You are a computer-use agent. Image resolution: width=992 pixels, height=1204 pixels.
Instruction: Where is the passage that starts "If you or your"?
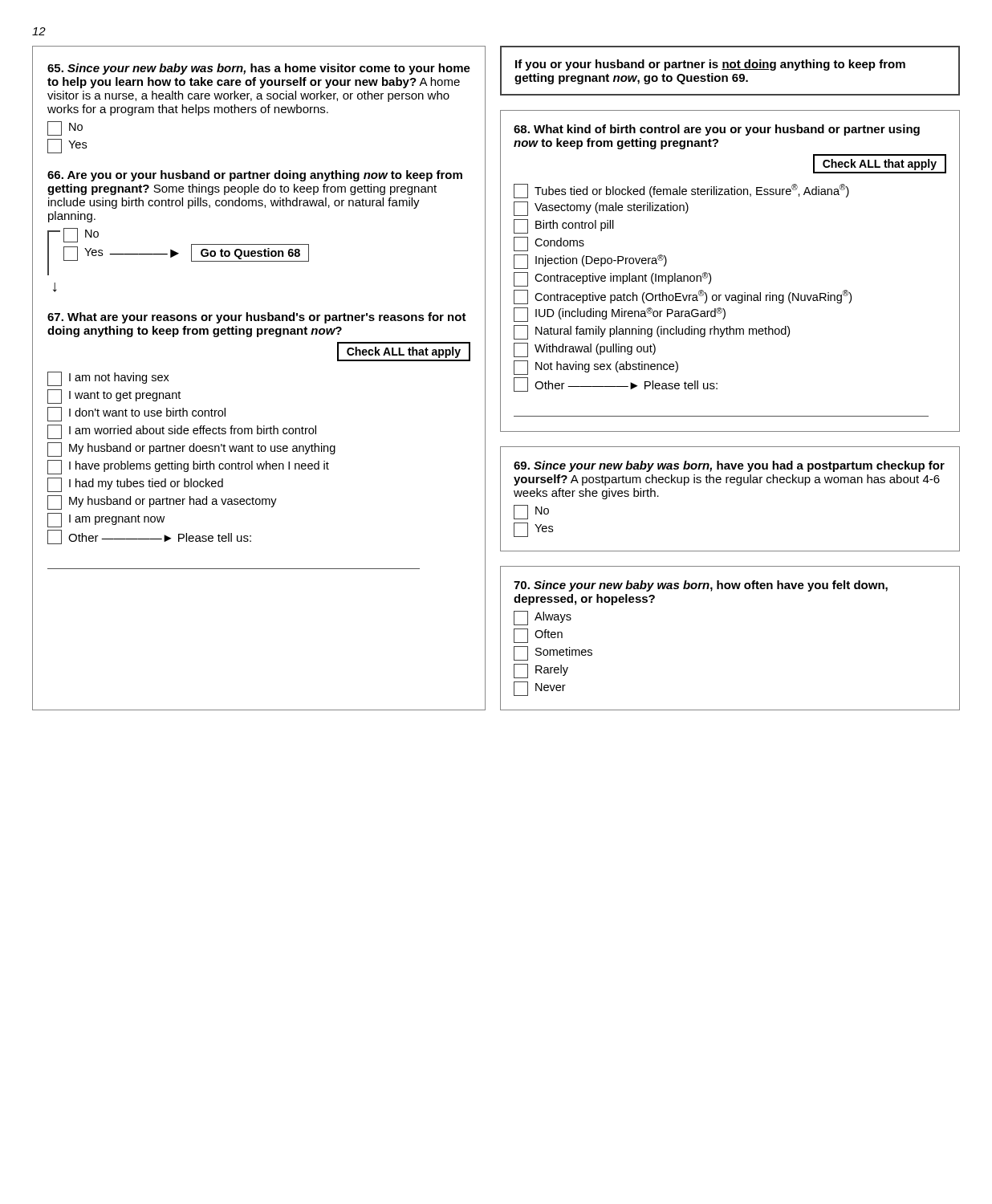710,71
